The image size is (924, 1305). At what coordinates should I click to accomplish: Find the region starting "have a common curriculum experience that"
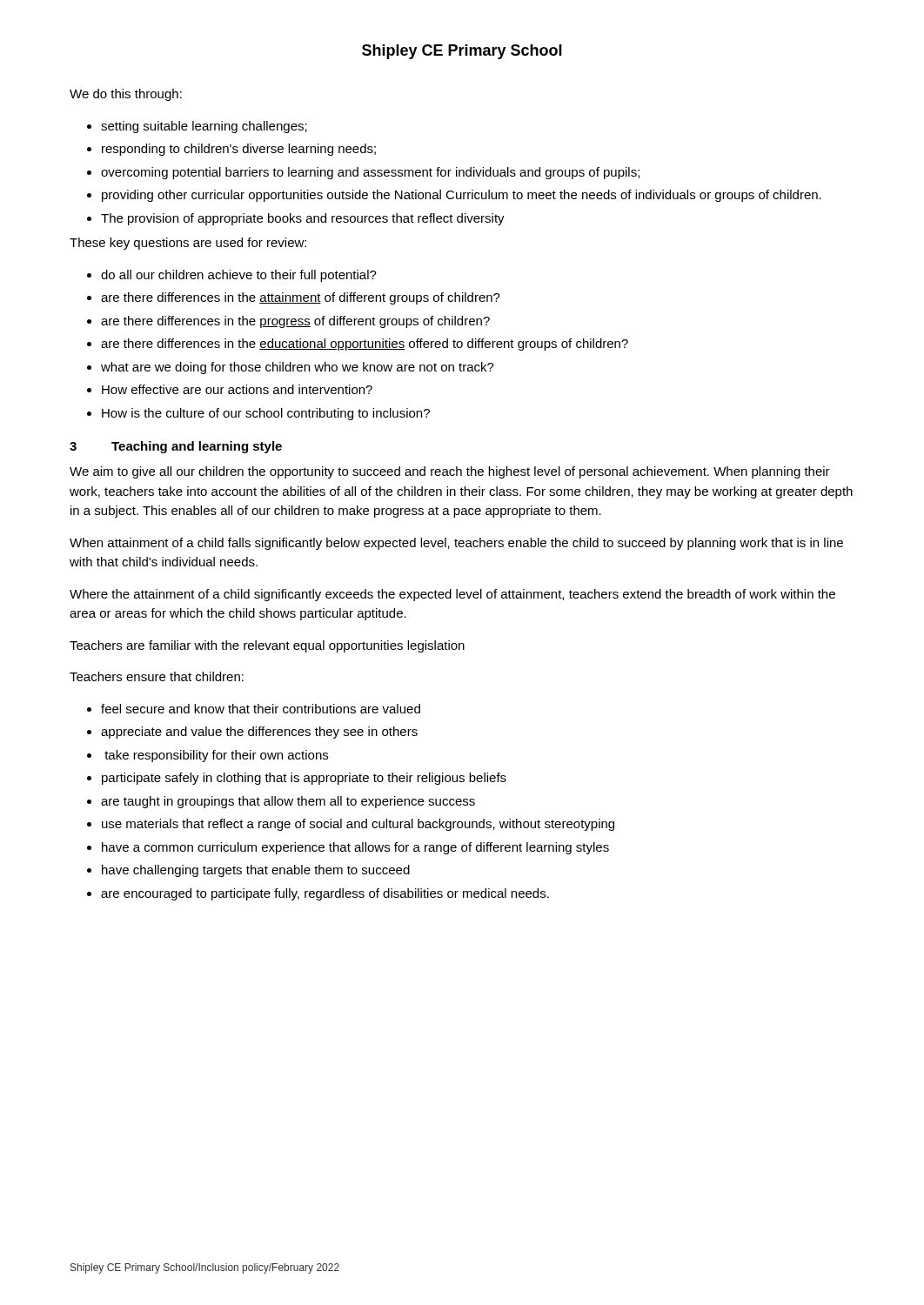click(x=355, y=846)
